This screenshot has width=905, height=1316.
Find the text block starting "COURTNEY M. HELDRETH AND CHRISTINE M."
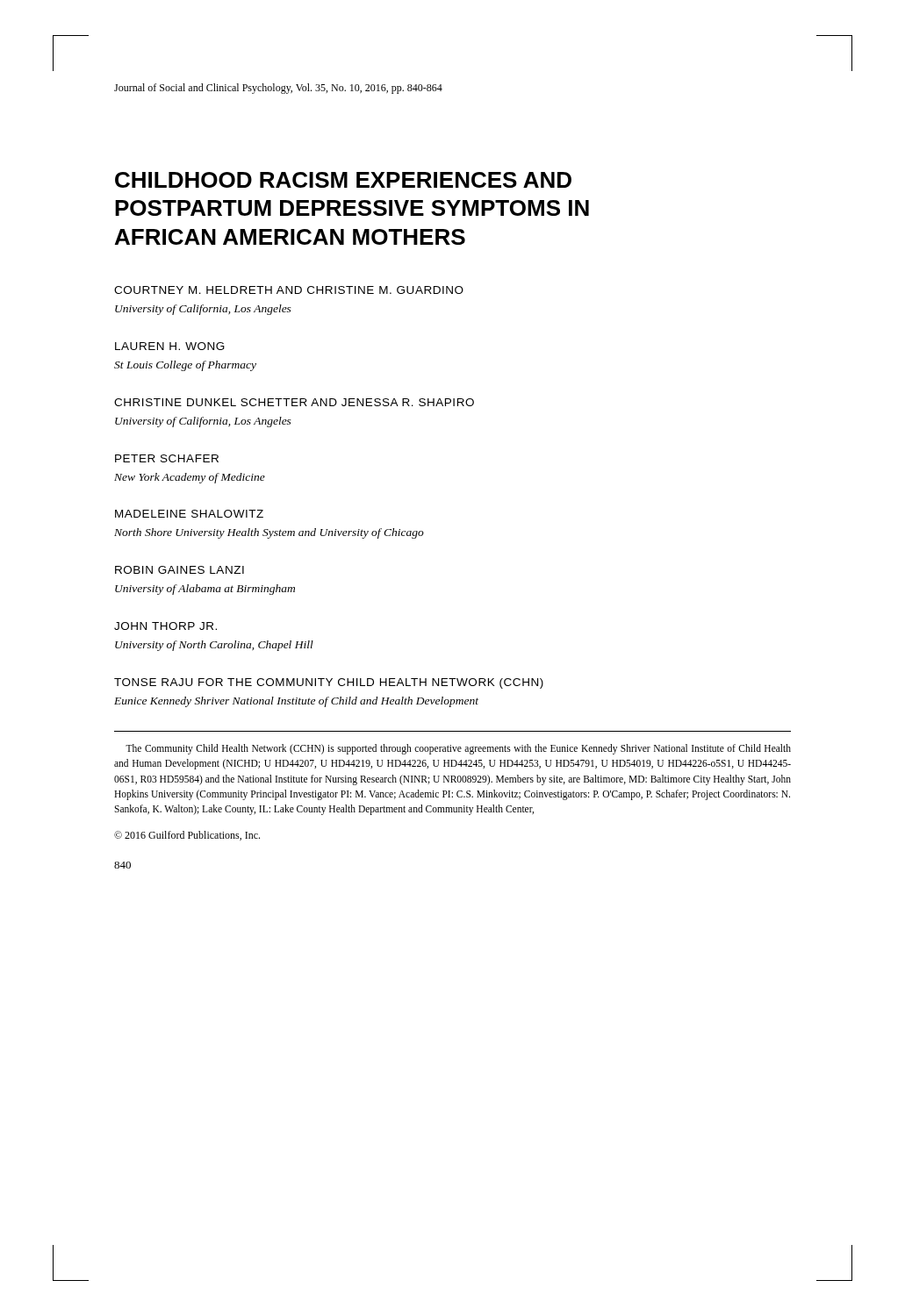(452, 300)
